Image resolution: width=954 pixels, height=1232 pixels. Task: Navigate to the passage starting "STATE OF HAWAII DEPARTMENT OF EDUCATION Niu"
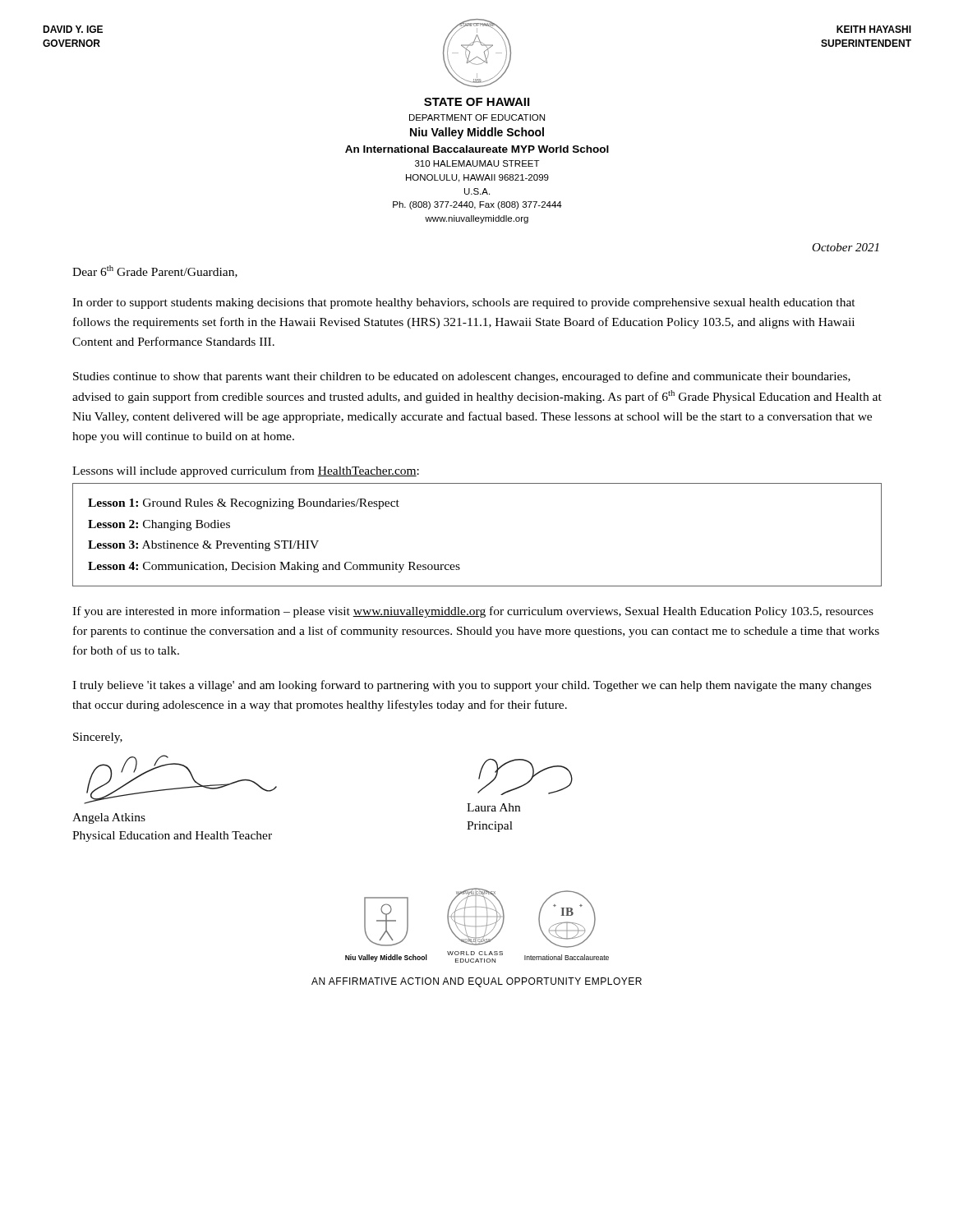[x=477, y=159]
